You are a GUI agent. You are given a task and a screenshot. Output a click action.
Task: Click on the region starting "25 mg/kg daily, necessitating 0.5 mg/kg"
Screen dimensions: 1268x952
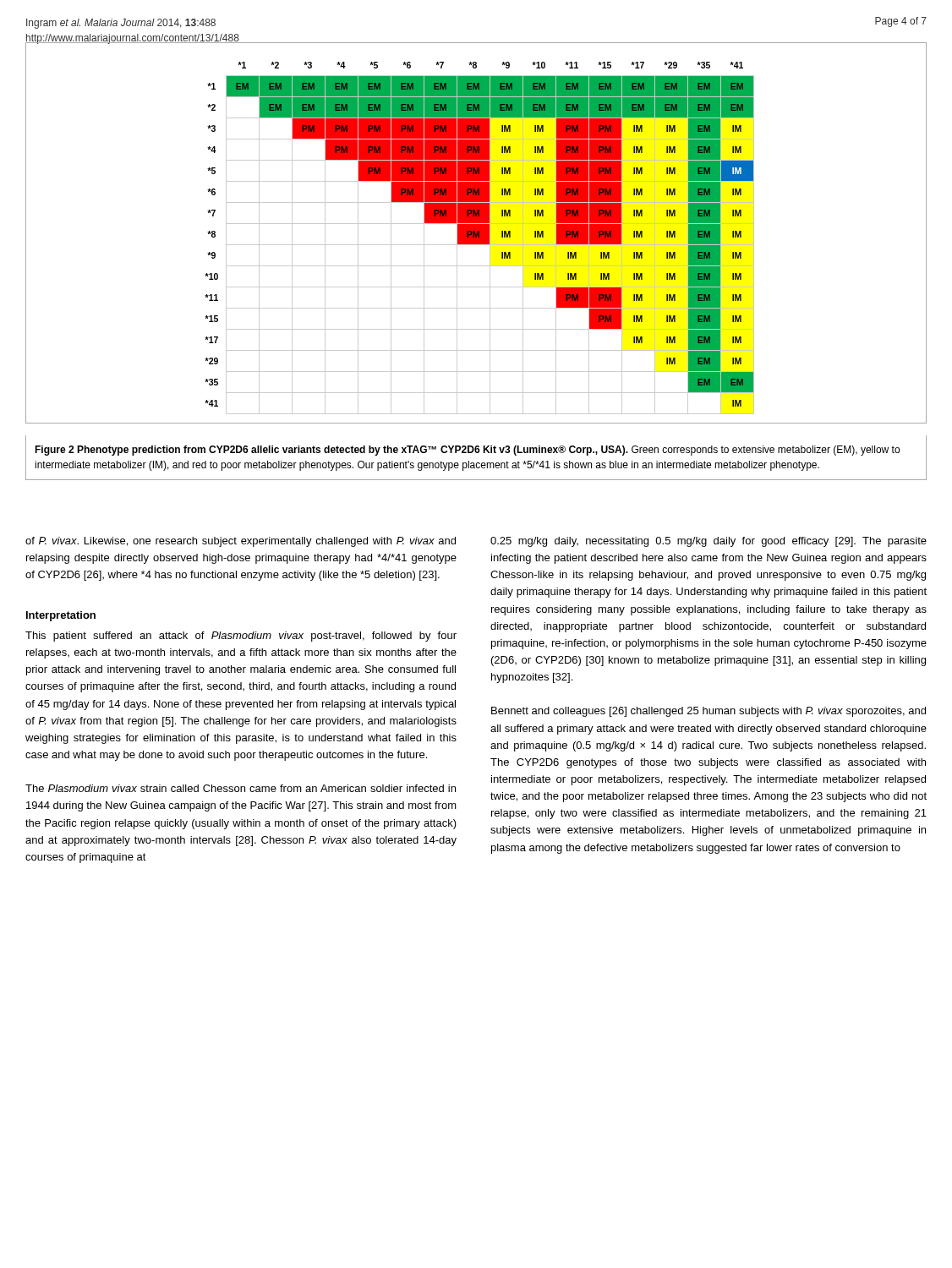point(709,542)
